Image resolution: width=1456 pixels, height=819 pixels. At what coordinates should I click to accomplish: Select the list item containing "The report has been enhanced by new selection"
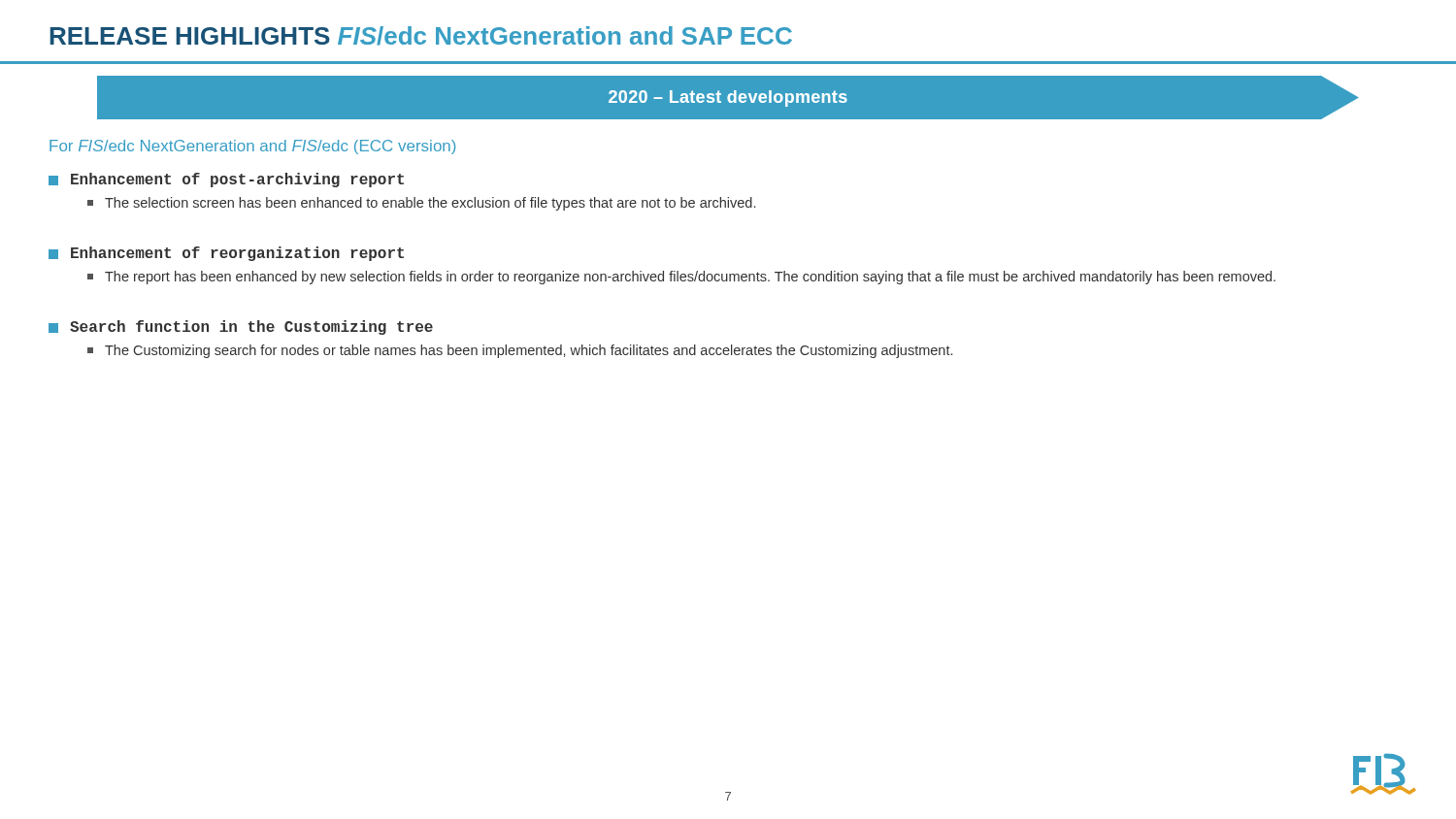click(682, 277)
